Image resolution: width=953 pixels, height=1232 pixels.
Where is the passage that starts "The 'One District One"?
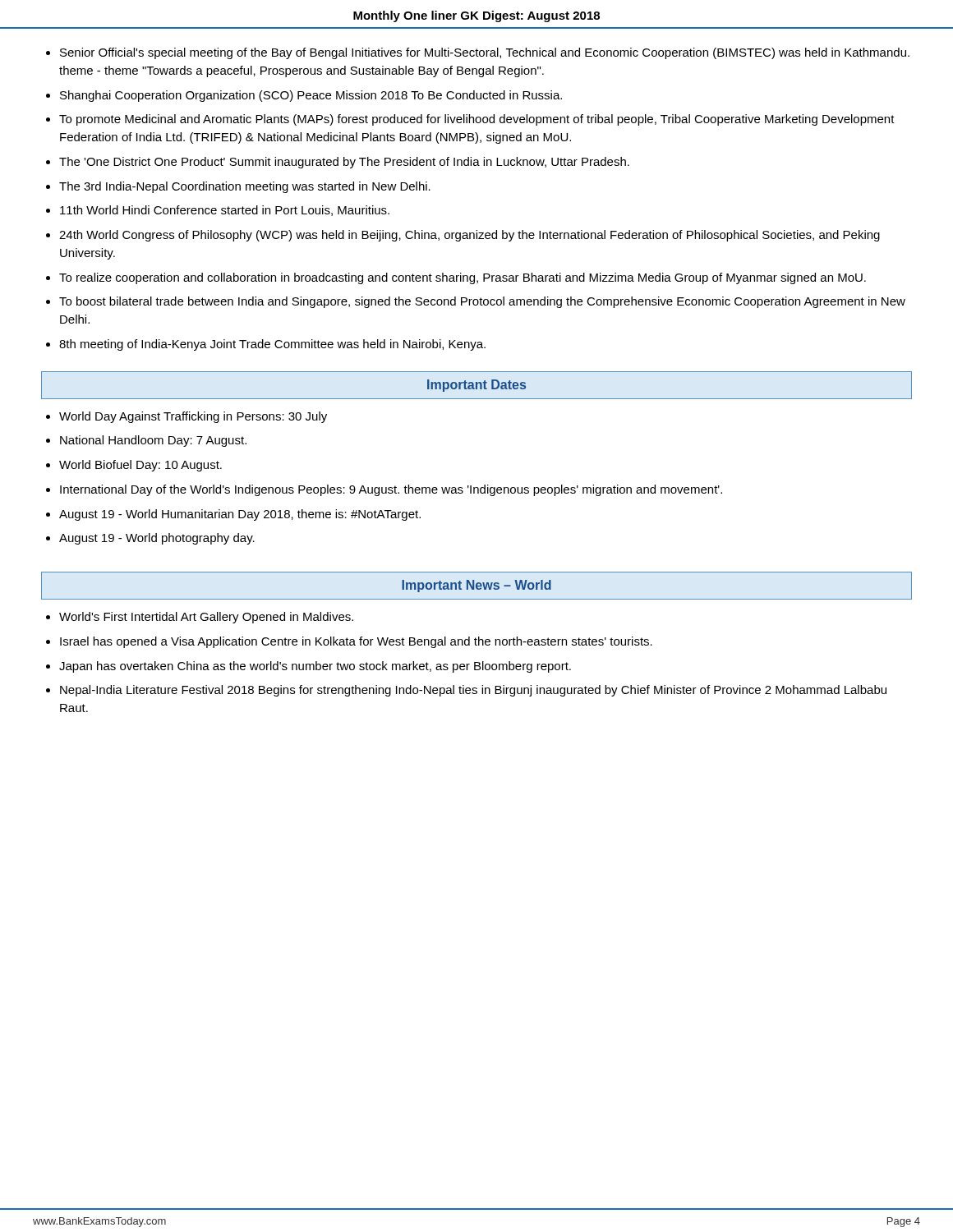486,161
